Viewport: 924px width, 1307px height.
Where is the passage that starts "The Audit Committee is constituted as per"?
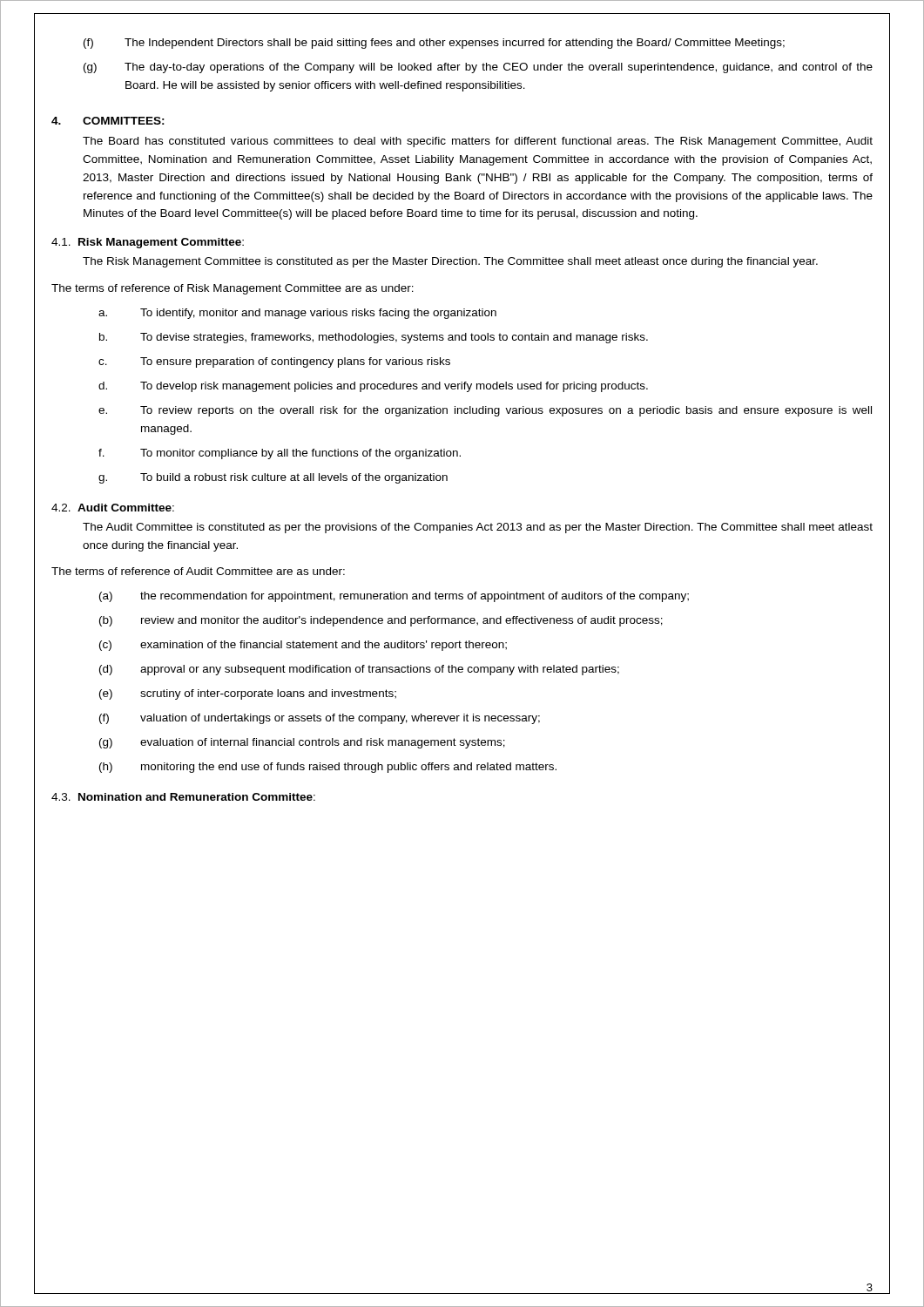point(478,535)
